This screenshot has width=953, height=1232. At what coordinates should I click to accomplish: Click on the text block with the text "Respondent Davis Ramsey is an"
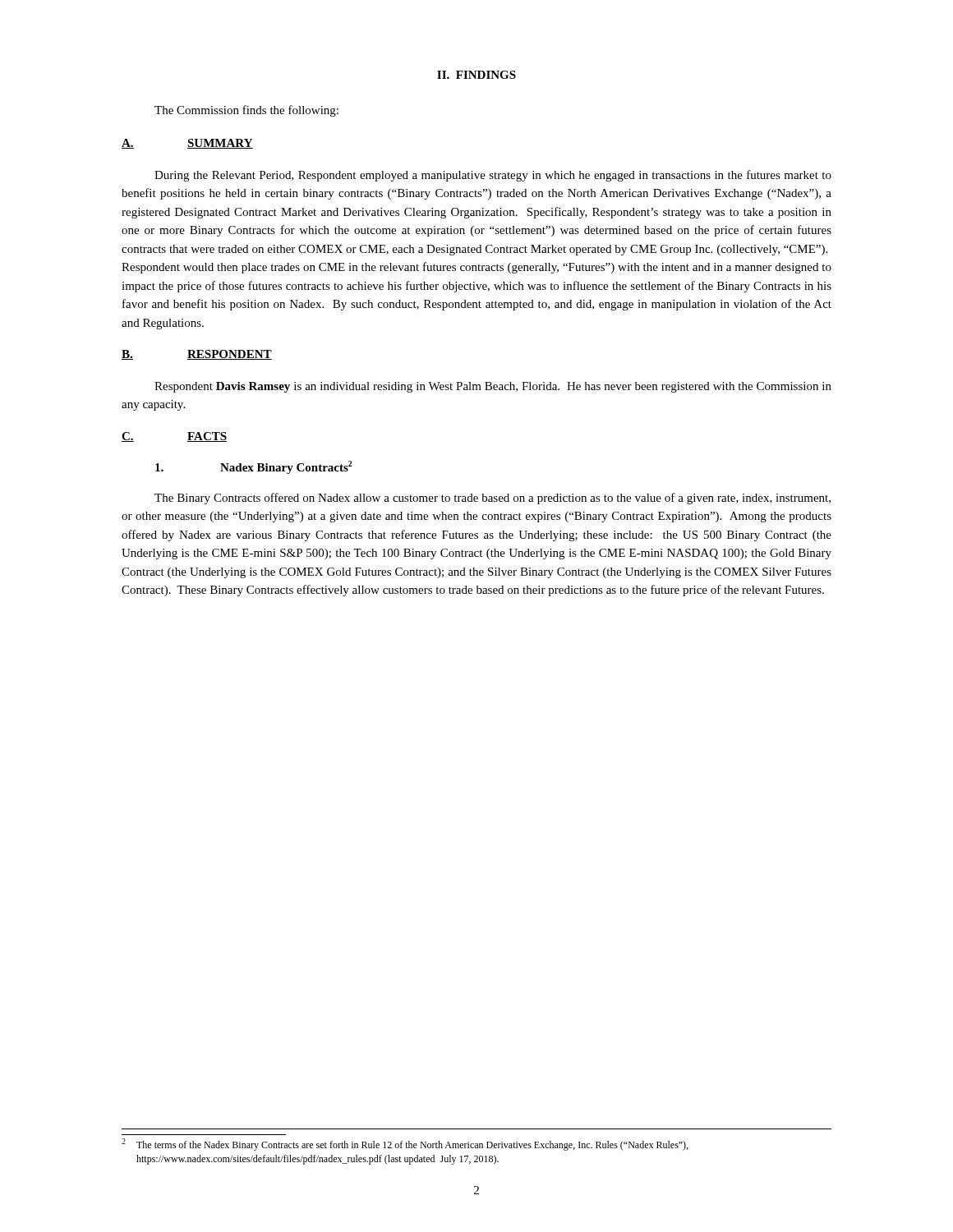coord(476,395)
